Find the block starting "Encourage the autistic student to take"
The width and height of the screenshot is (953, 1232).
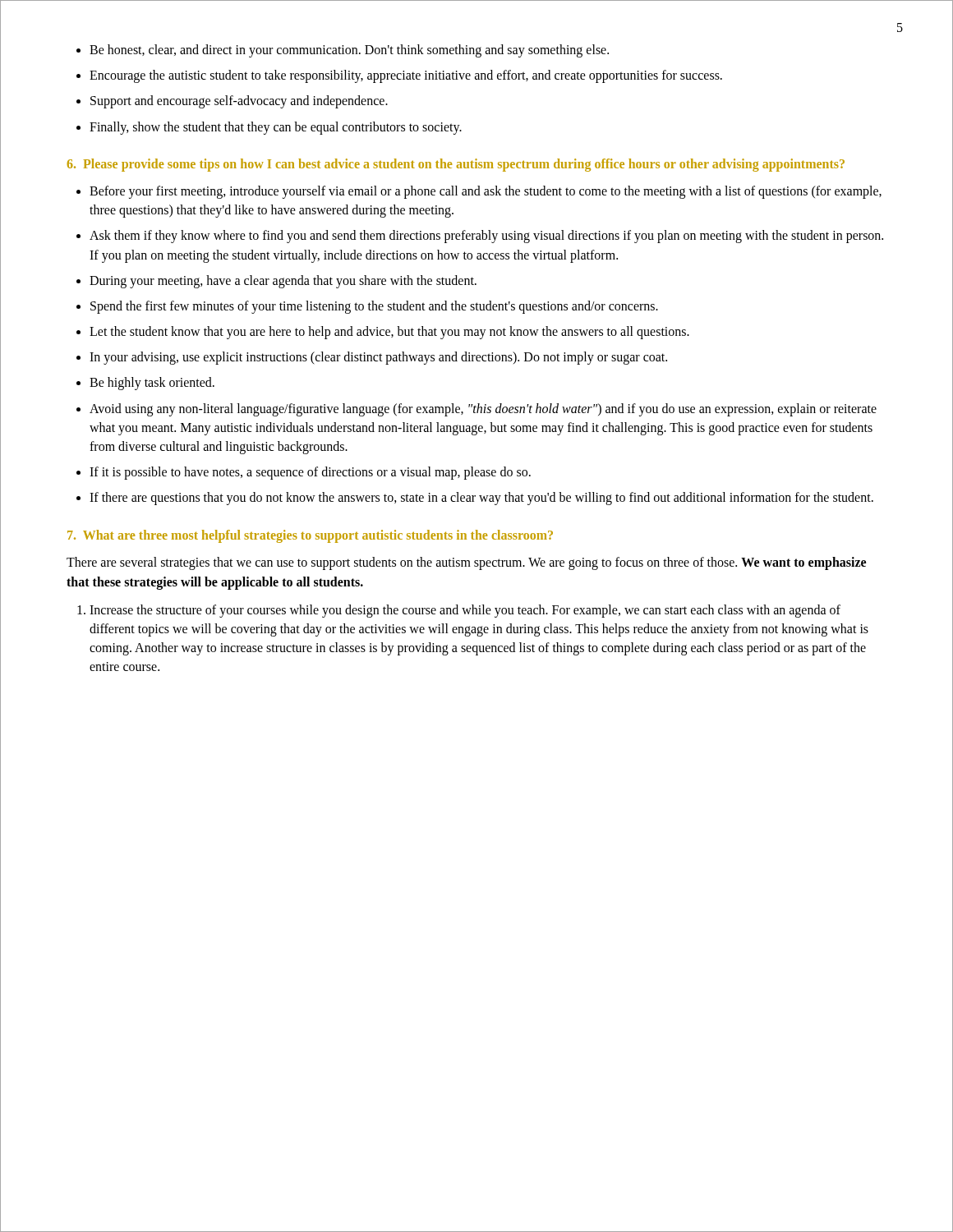pos(406,75)
